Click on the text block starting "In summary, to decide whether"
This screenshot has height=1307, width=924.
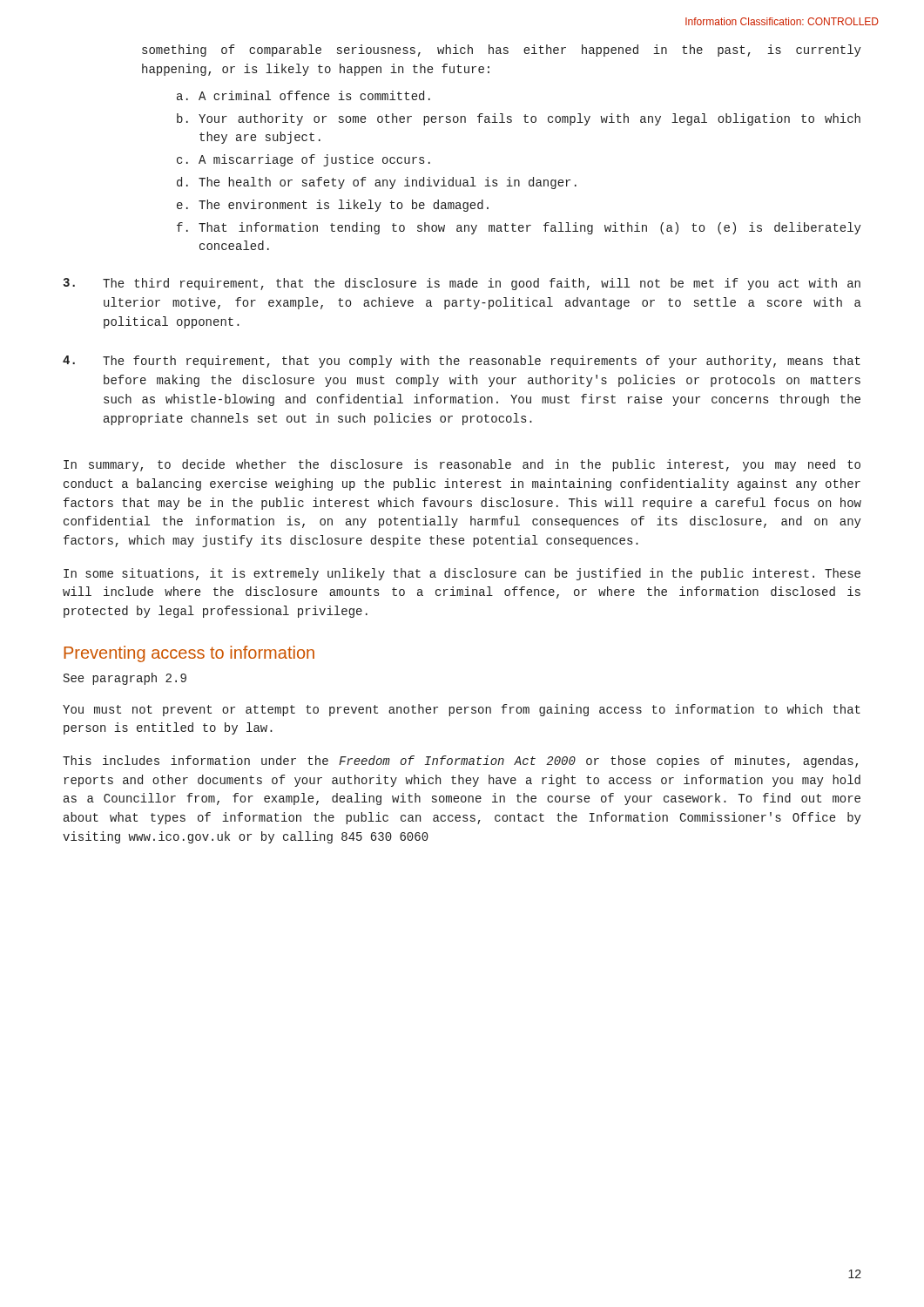point(462,503)
